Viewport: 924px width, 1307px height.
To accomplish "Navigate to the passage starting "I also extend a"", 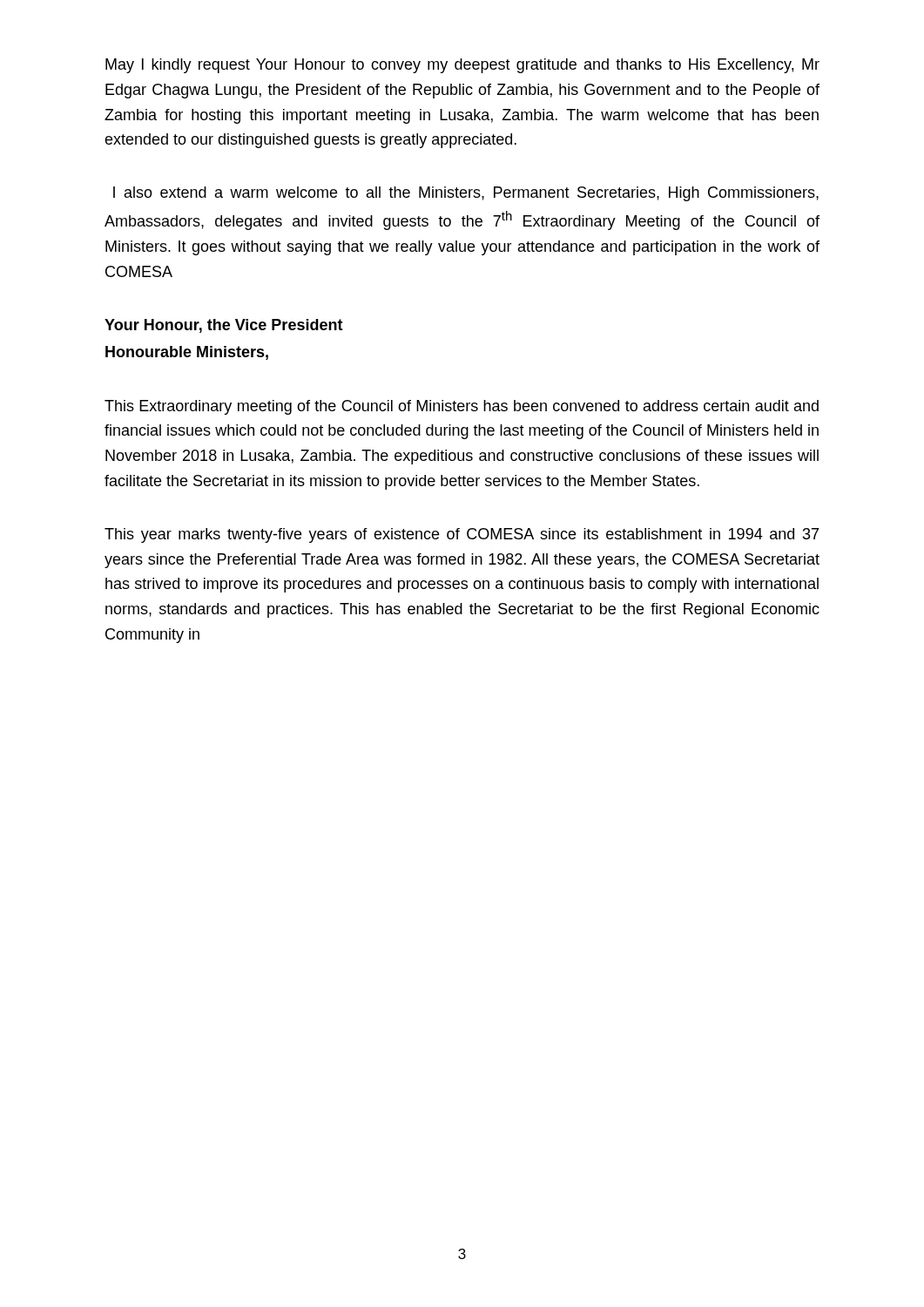I will (462, 232).
